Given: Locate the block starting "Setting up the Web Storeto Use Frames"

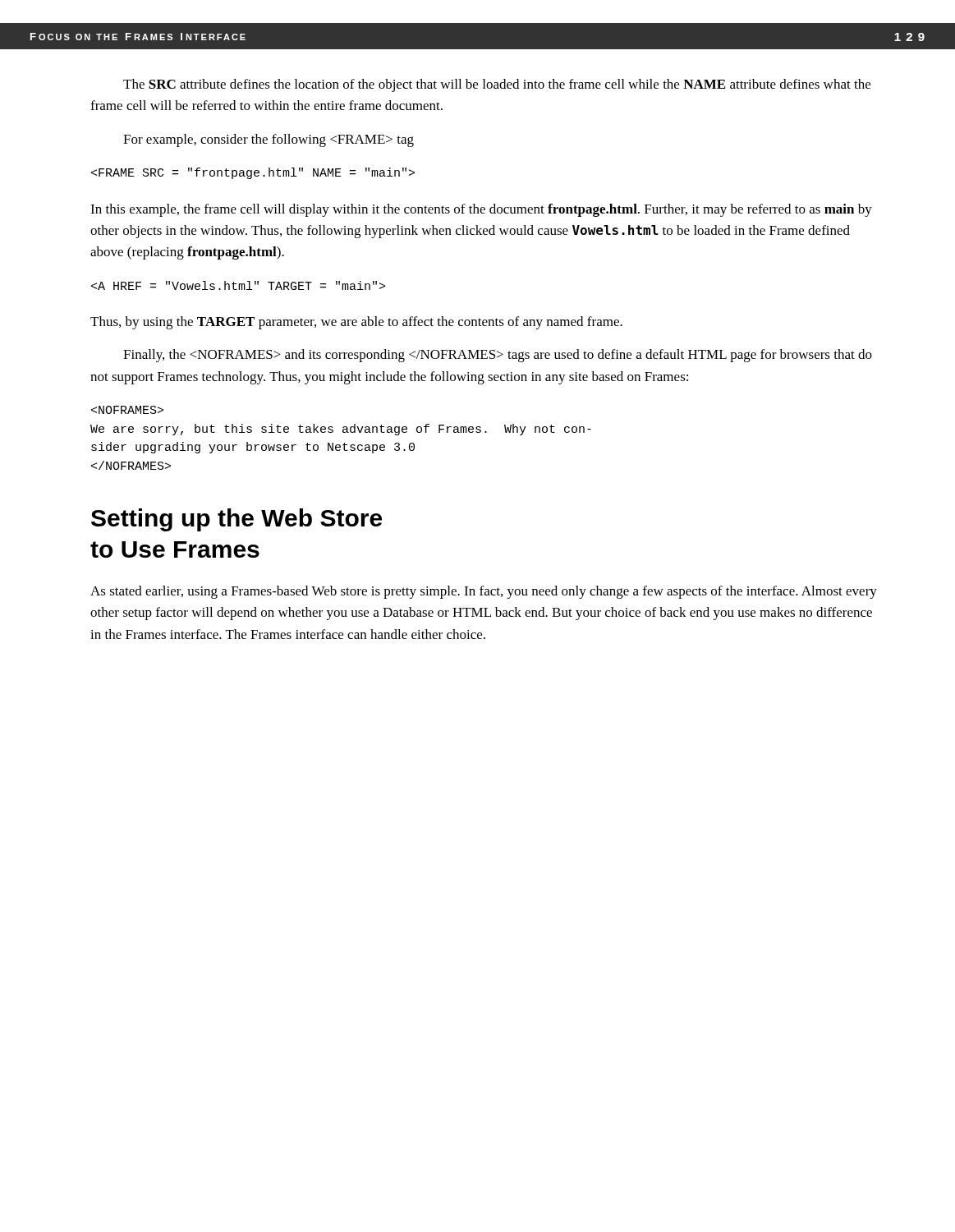Looking at the screenshot, I should pyautogui.click(x=237, y=533).
